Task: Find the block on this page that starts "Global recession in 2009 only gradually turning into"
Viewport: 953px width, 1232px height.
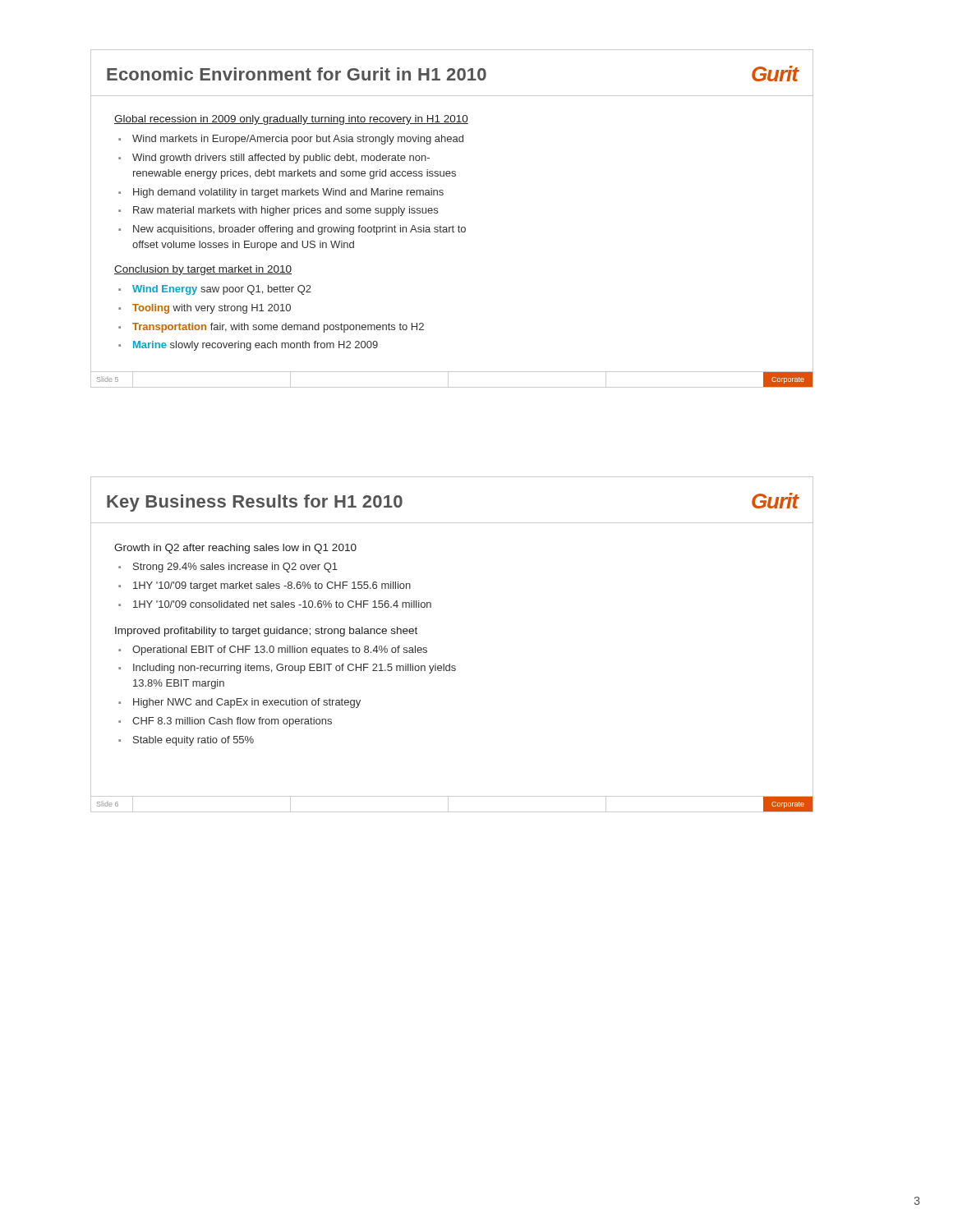Action: click(452, 119)
